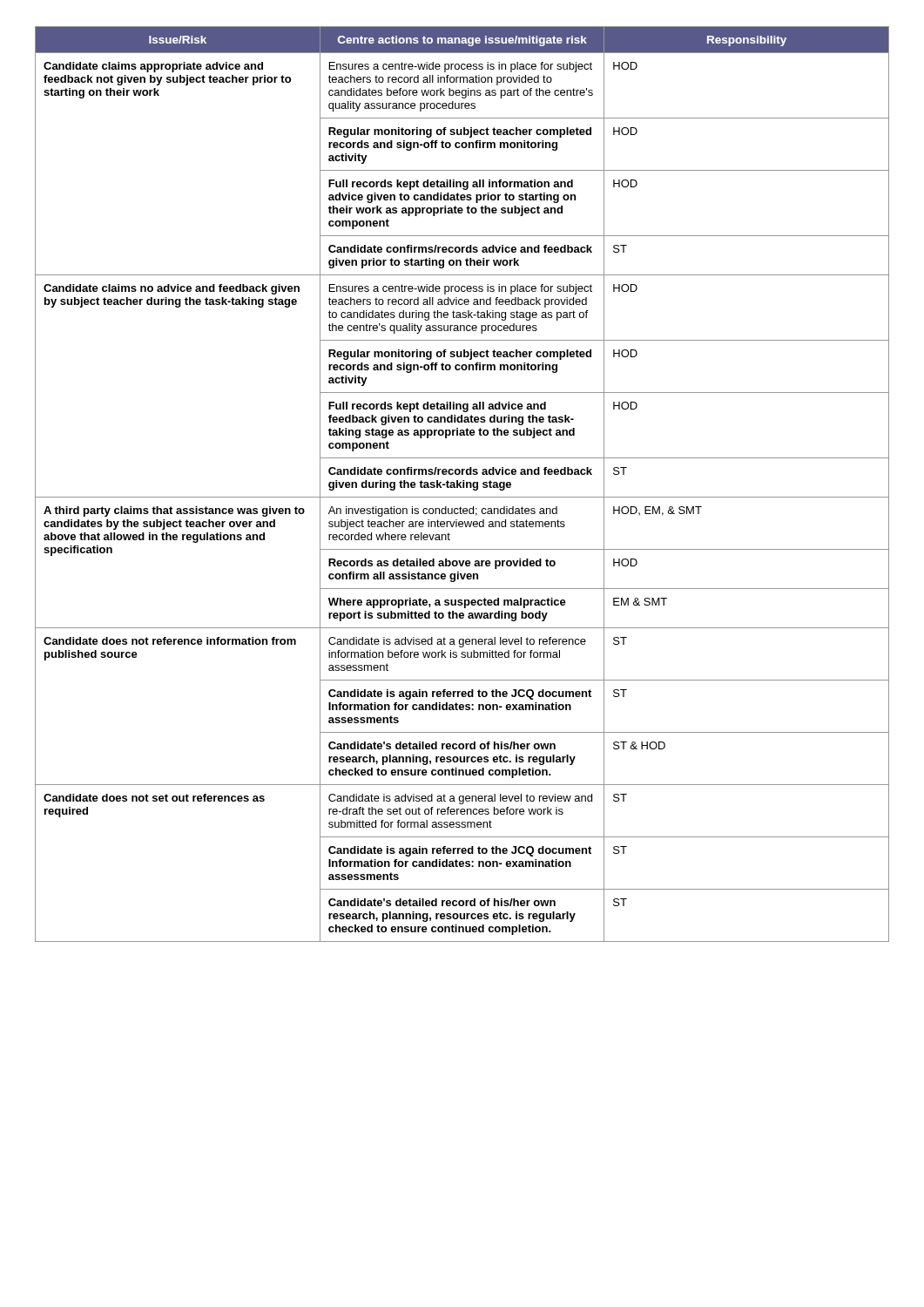Viewport: 924px width, 1307px height.
Task: Locate the table with the text "Regular monitoring of subject"
Action: click(x=462, y=484)
